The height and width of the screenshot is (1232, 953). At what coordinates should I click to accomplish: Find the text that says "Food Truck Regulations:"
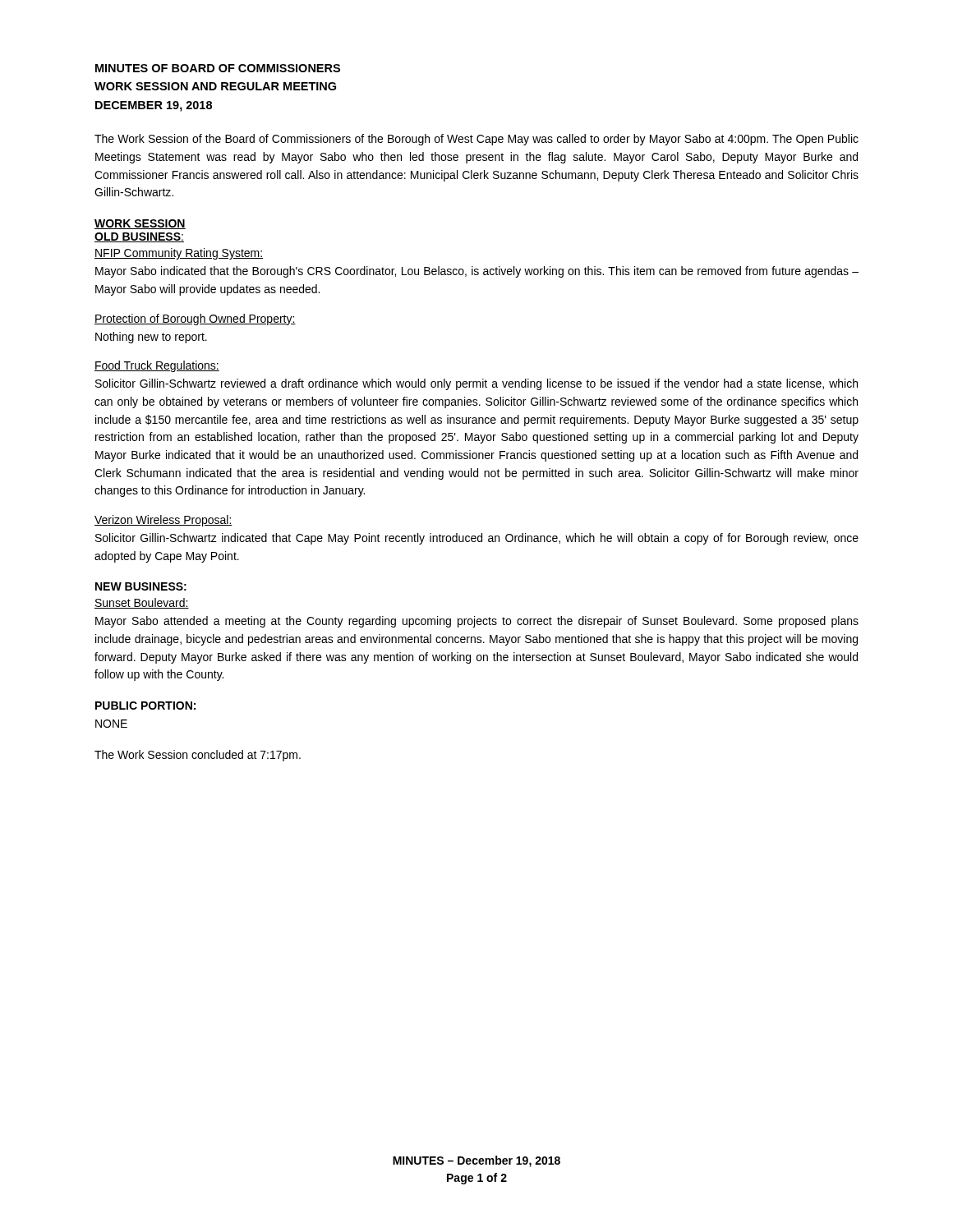coord(157,366)
